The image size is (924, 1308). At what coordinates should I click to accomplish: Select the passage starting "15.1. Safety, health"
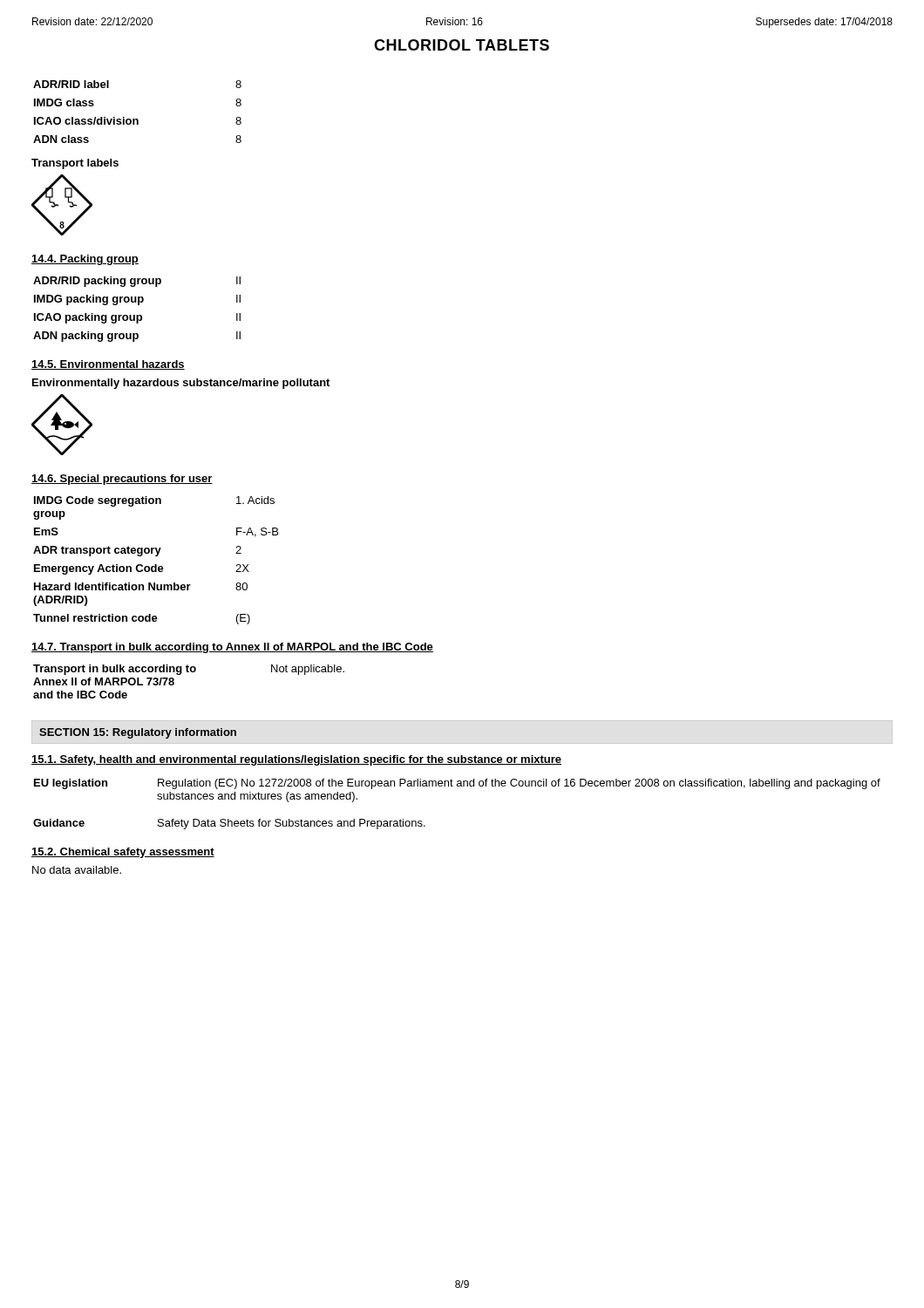tap(296, 759)
